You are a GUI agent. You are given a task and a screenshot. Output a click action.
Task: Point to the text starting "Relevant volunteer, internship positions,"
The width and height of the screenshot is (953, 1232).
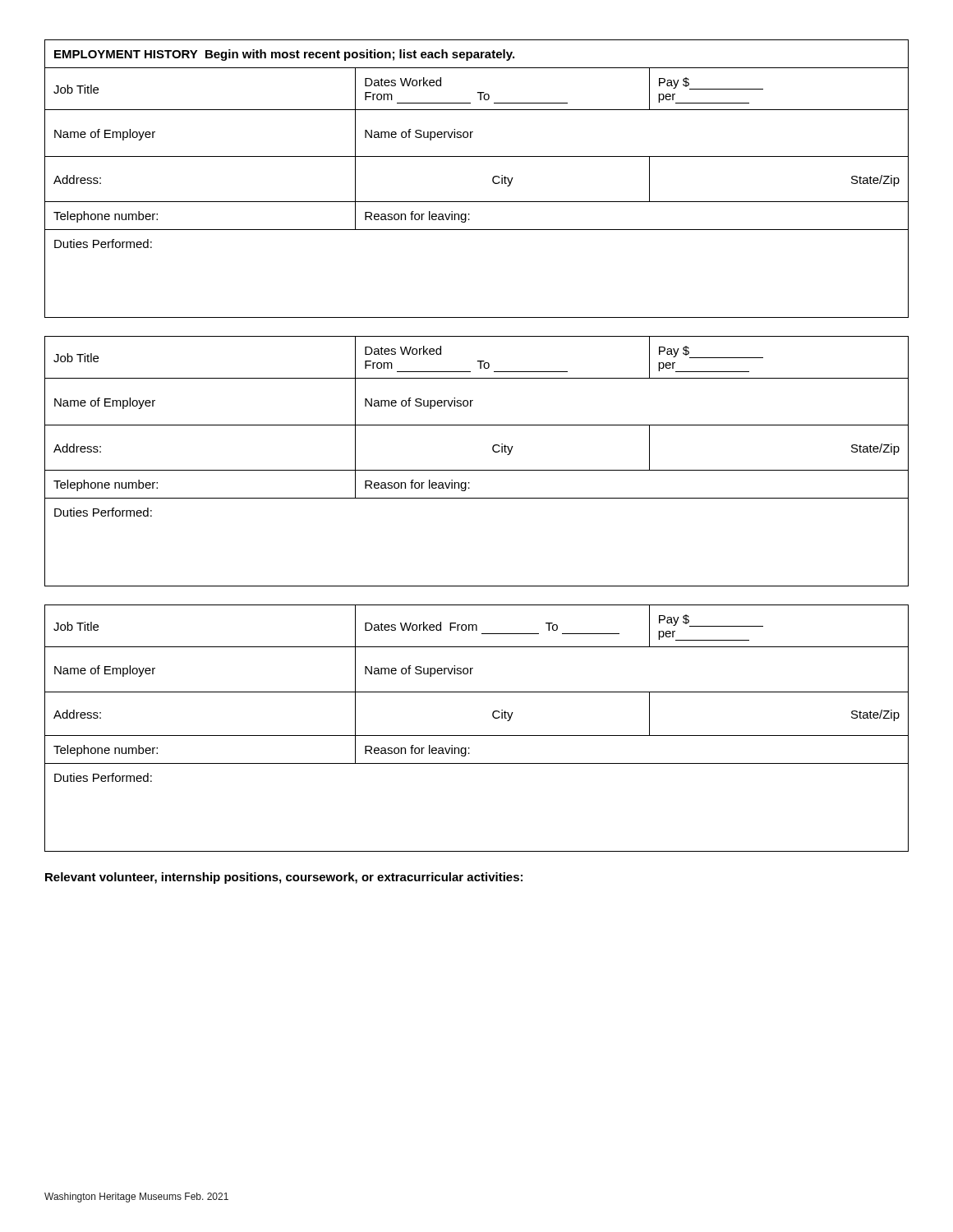click(284, 877)
